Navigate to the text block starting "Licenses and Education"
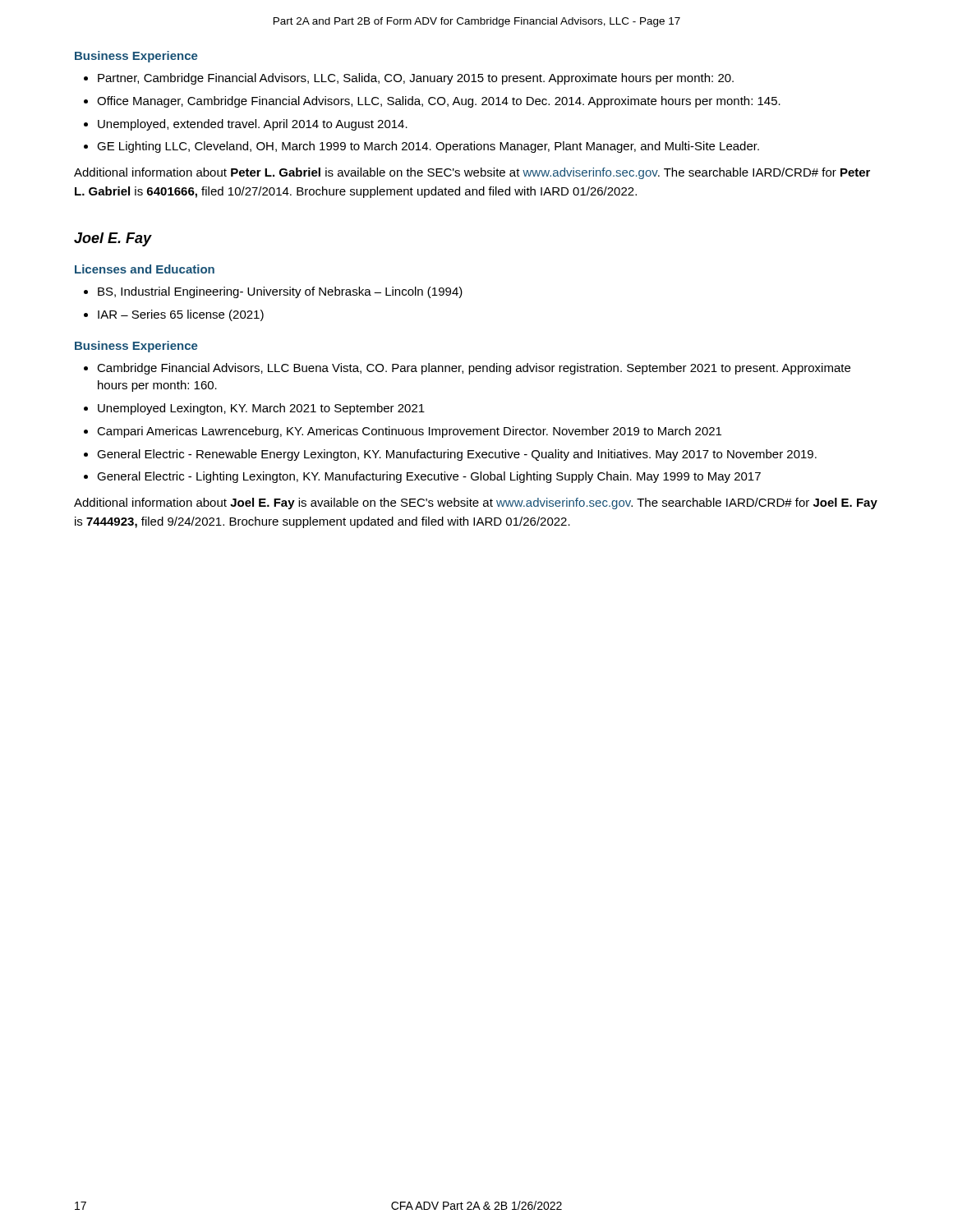The image size is (953, 1232). point(144,269)
